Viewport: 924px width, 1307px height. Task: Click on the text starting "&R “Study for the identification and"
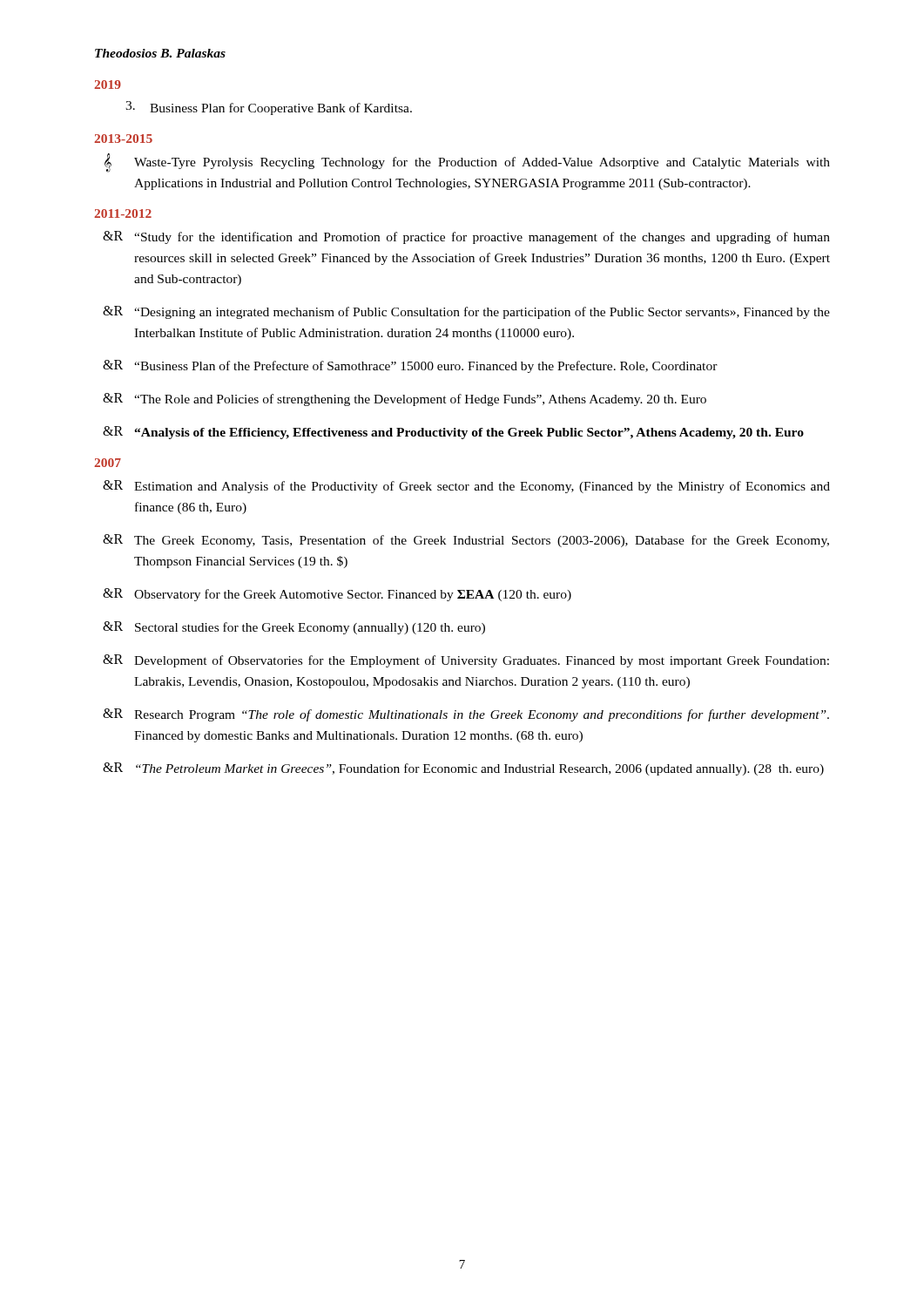click(x=466, y=258)
